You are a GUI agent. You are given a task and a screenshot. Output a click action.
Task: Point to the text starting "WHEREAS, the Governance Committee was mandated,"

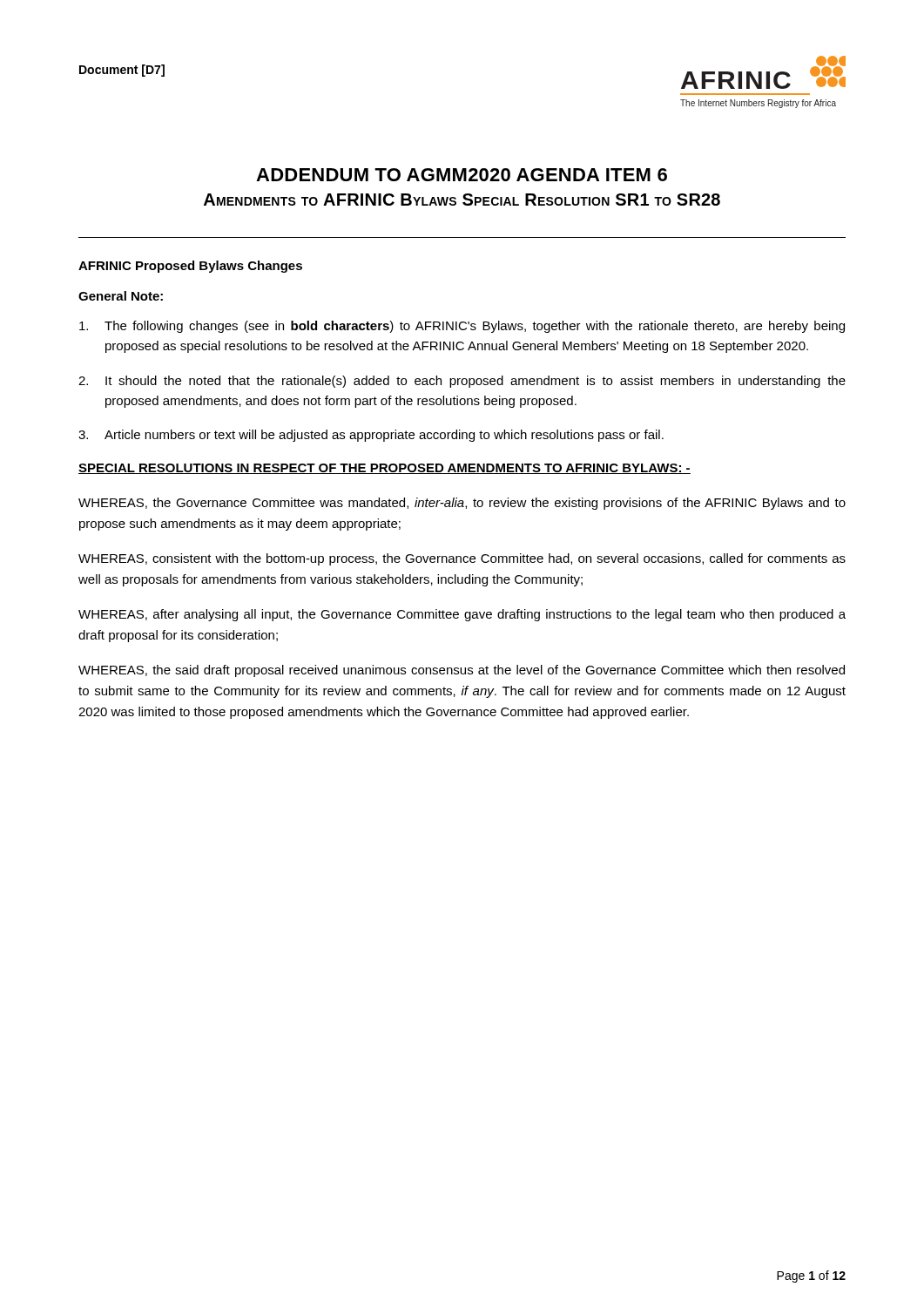(462, 513)
